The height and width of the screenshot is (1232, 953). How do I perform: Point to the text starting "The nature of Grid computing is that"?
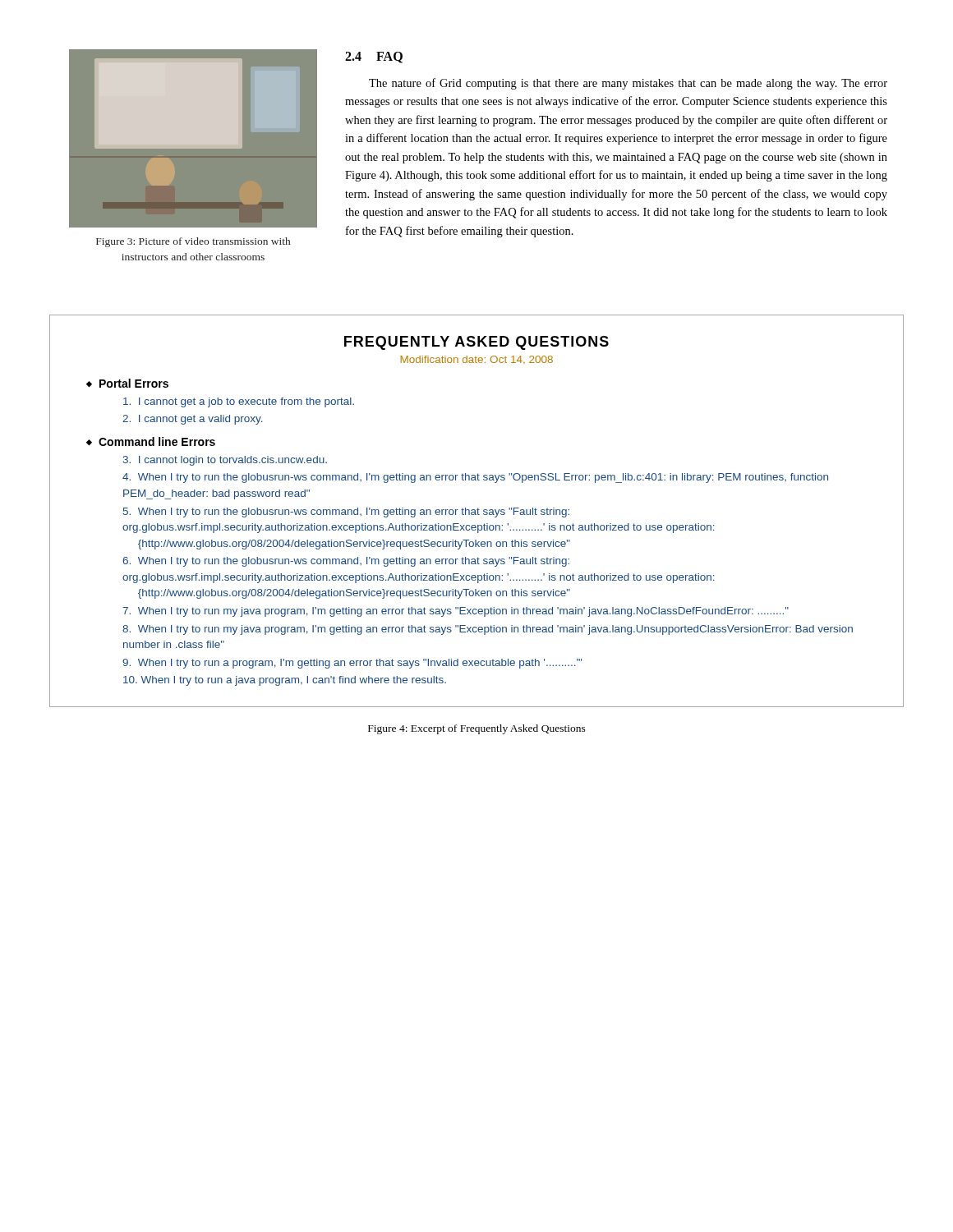click(616, 157)
